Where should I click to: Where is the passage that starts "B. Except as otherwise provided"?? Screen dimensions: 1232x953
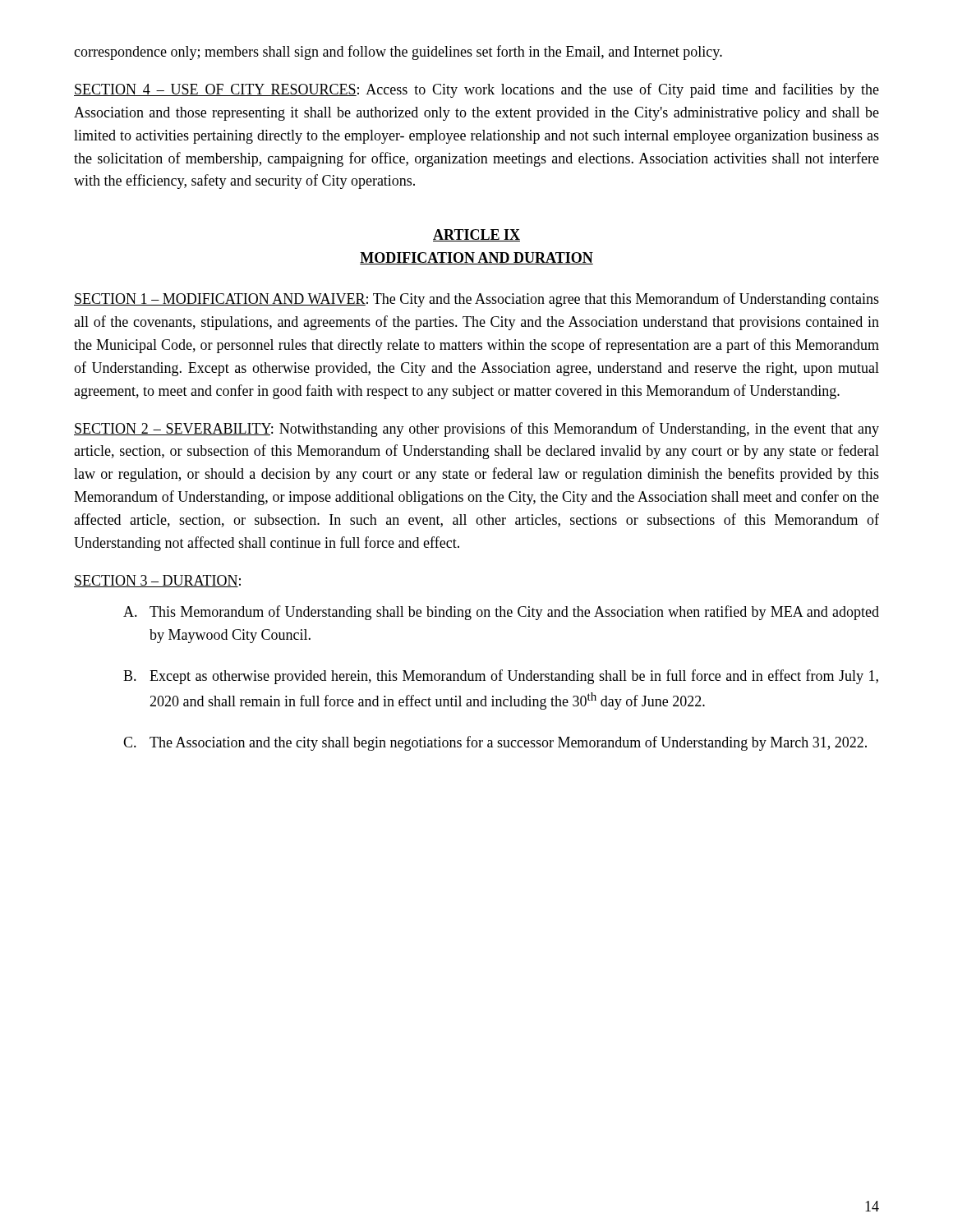tap(501, 689)
